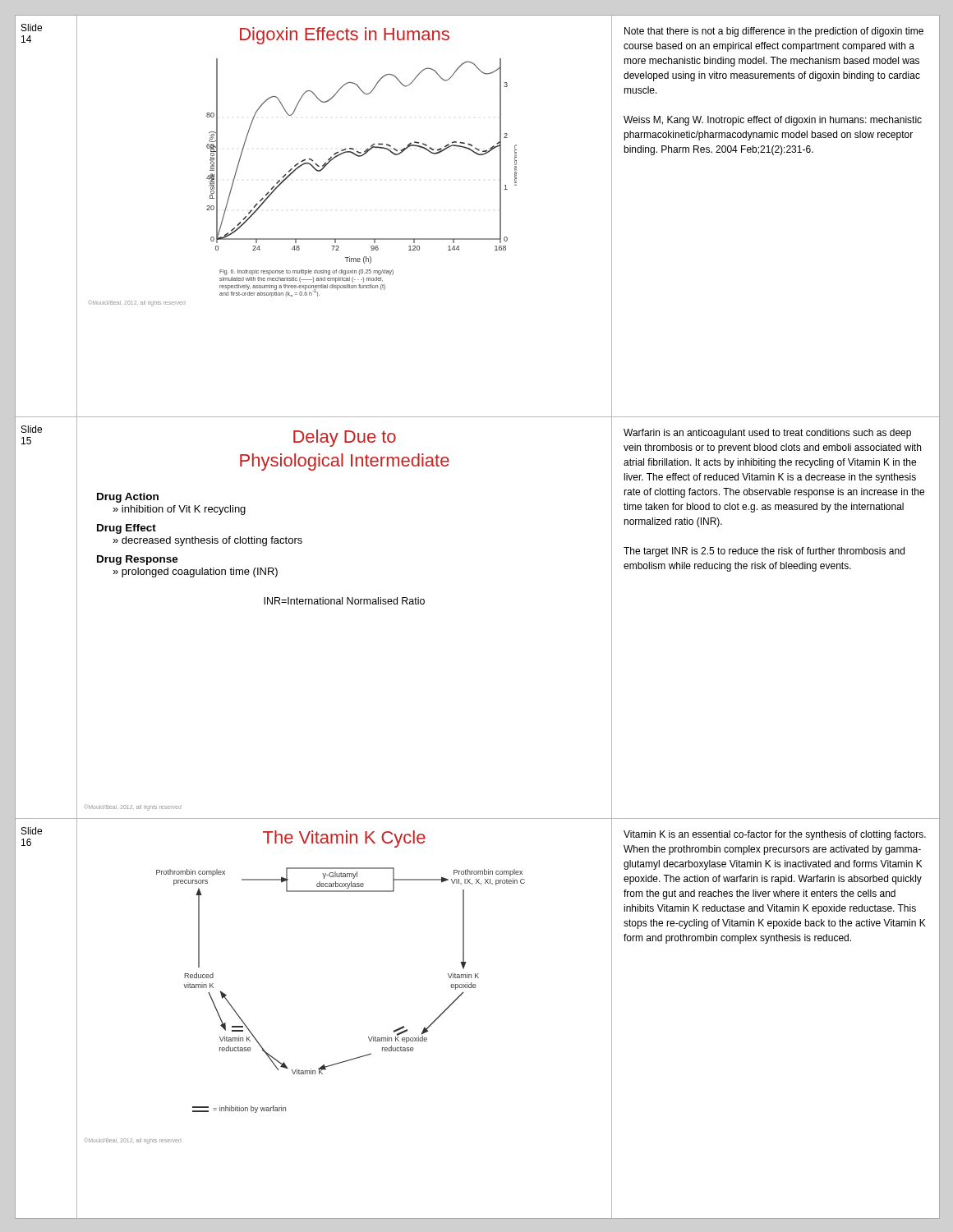
Task: Click on the element starting "Drug Effect"
Action: coord(126,528)
